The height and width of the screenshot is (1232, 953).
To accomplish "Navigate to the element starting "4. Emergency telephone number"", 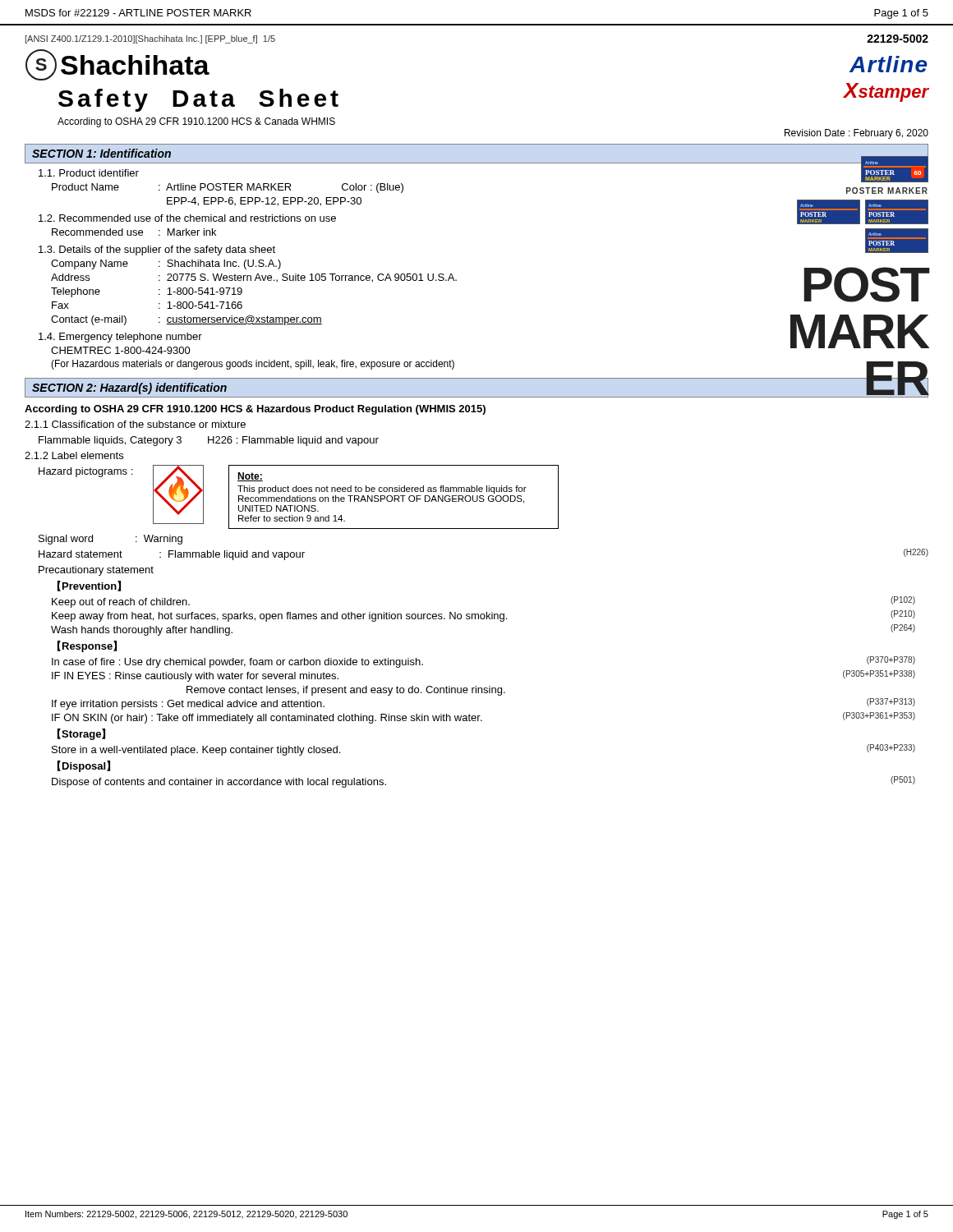I will pos(139,340).
